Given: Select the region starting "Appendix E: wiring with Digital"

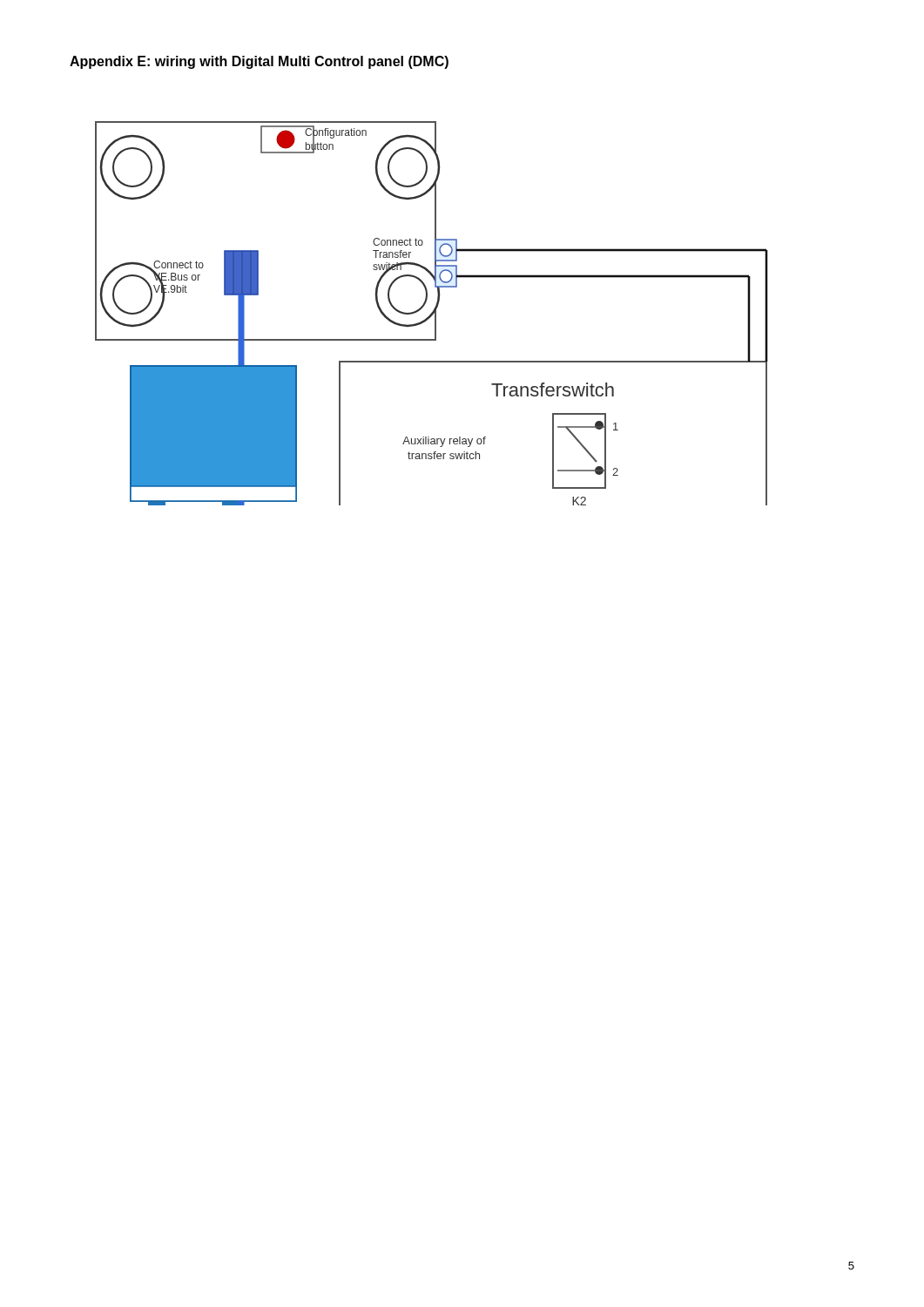Looking at the screenshot, I should coord(259,61).
